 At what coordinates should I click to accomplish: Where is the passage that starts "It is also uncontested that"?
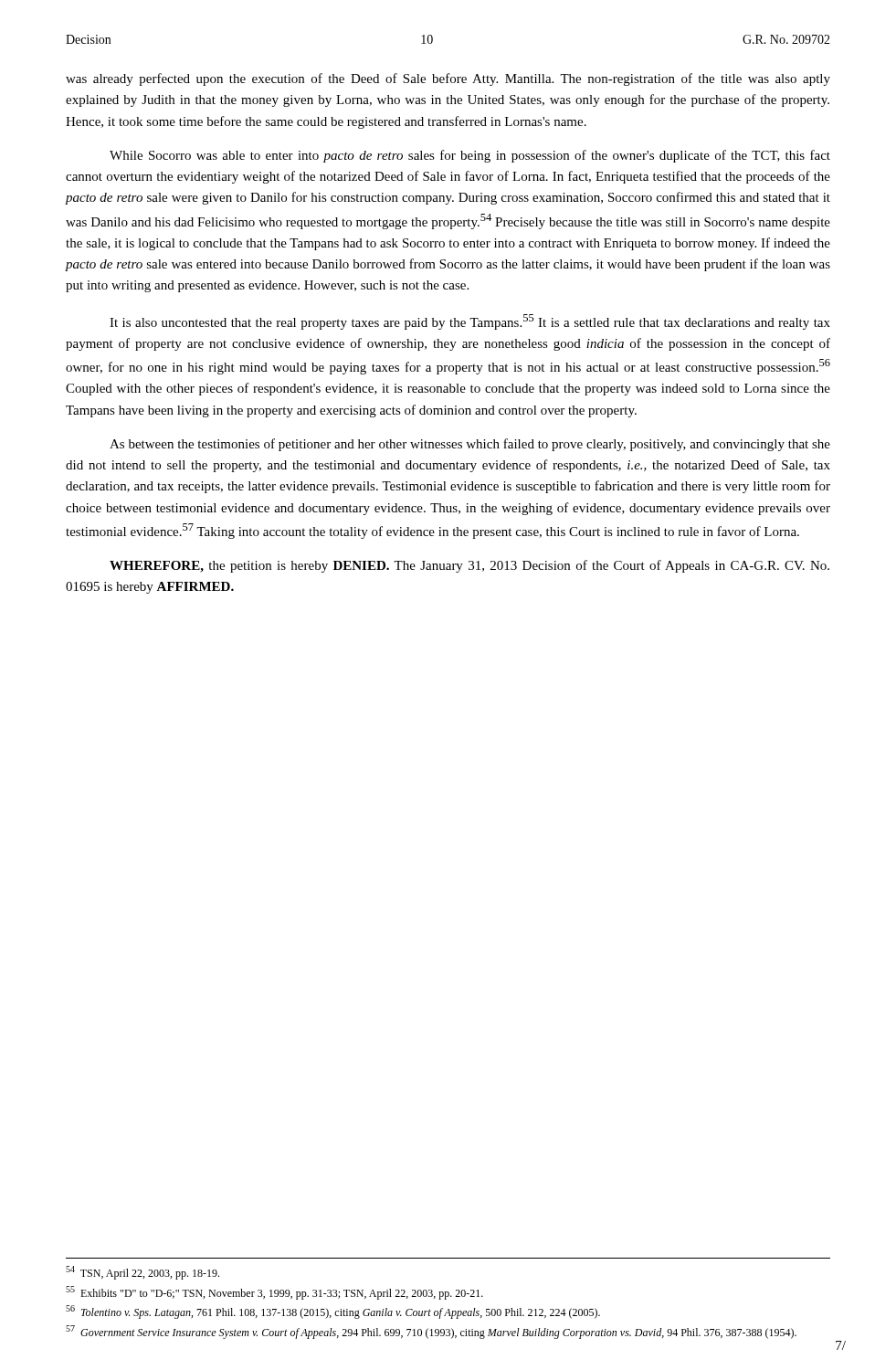448,364
